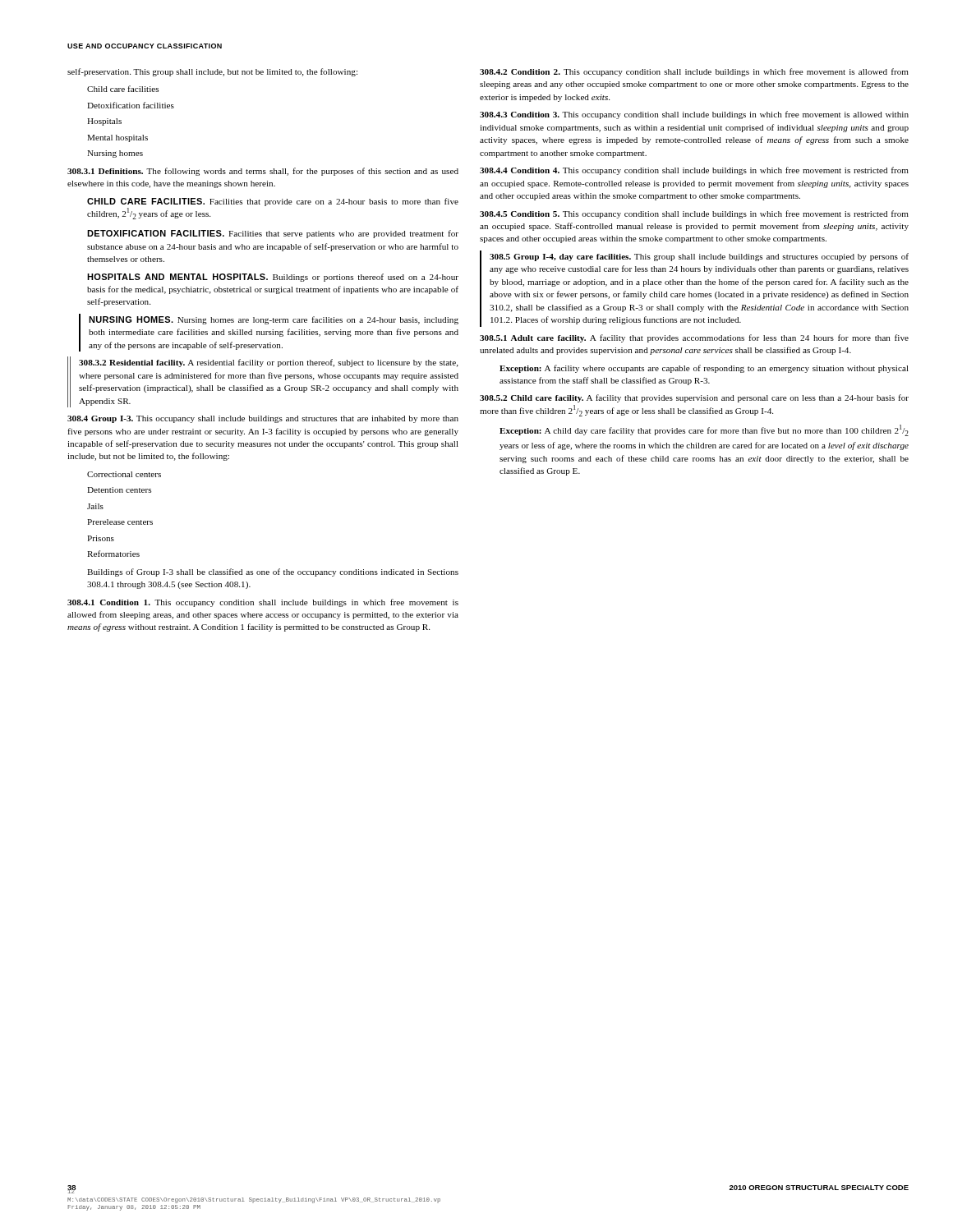This screenshot has width=976, height=1232.
Task: Where is the passage that starts "Exception: A facility where"?
Action: click(x=704, y=375)
